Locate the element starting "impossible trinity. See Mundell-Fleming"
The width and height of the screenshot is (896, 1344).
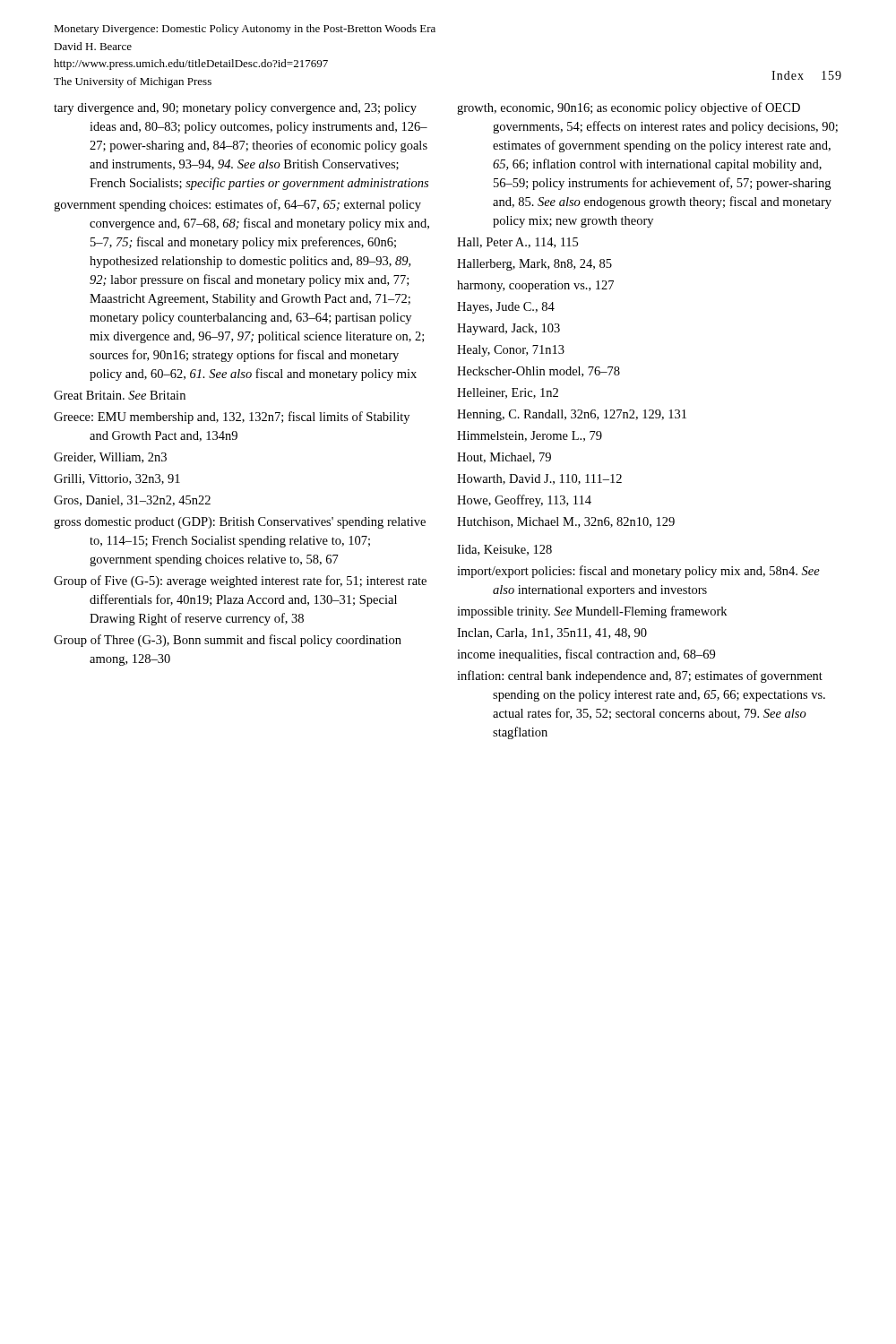(x=650, y=612)
